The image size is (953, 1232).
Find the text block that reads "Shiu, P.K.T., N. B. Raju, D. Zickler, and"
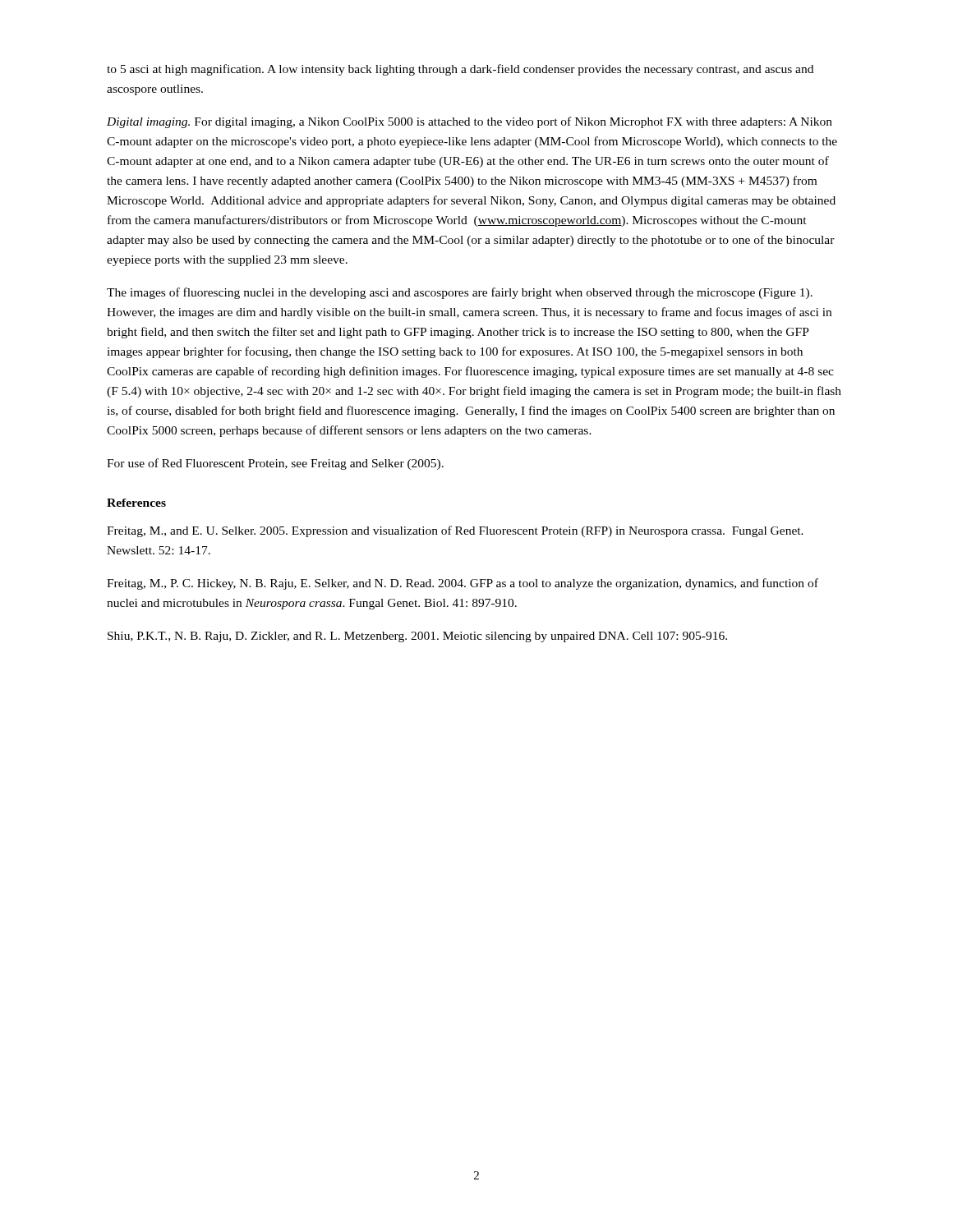pyautogui.click(x=476, y=636)
